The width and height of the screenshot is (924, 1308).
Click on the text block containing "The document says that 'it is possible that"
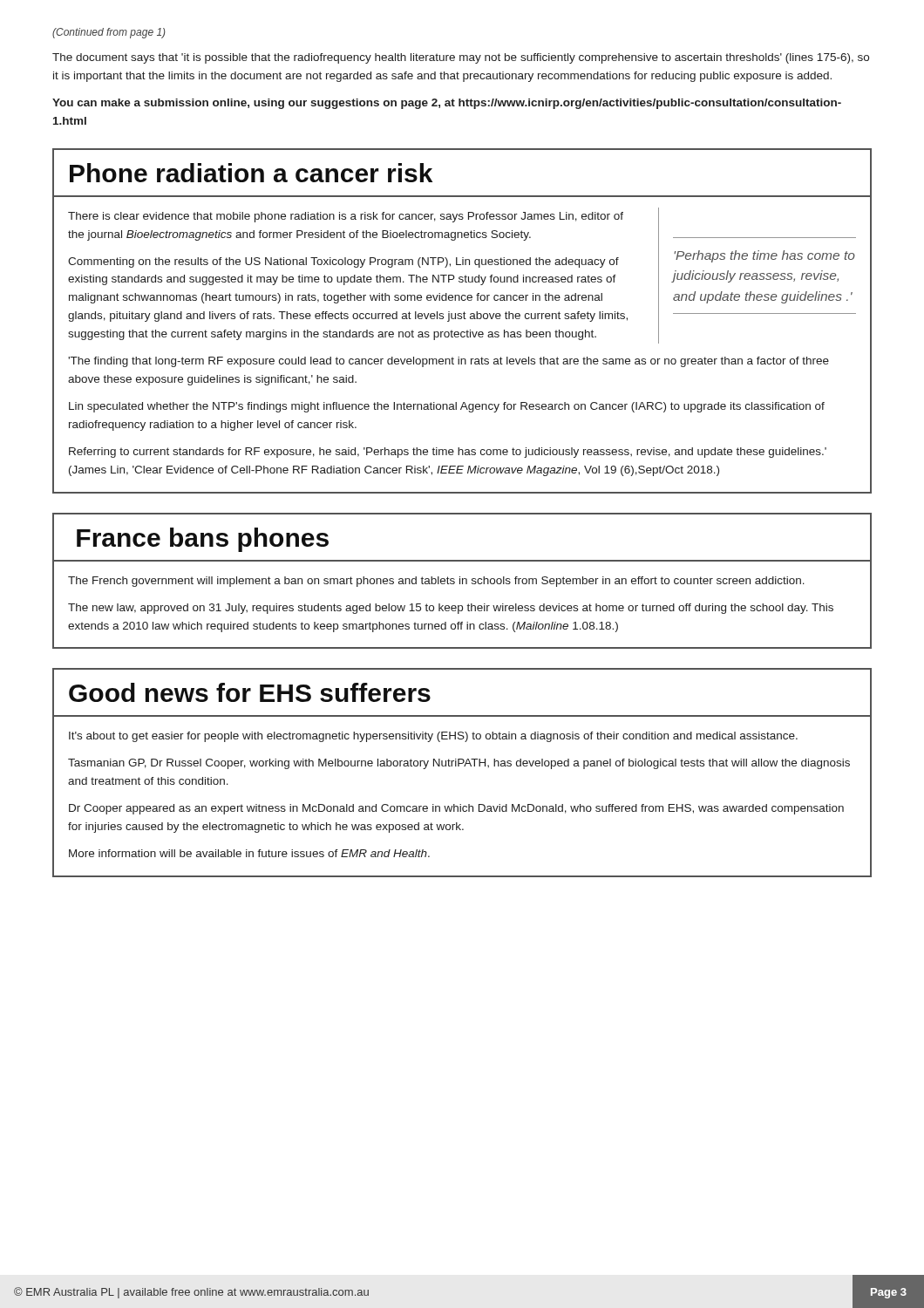pos(461,66)
